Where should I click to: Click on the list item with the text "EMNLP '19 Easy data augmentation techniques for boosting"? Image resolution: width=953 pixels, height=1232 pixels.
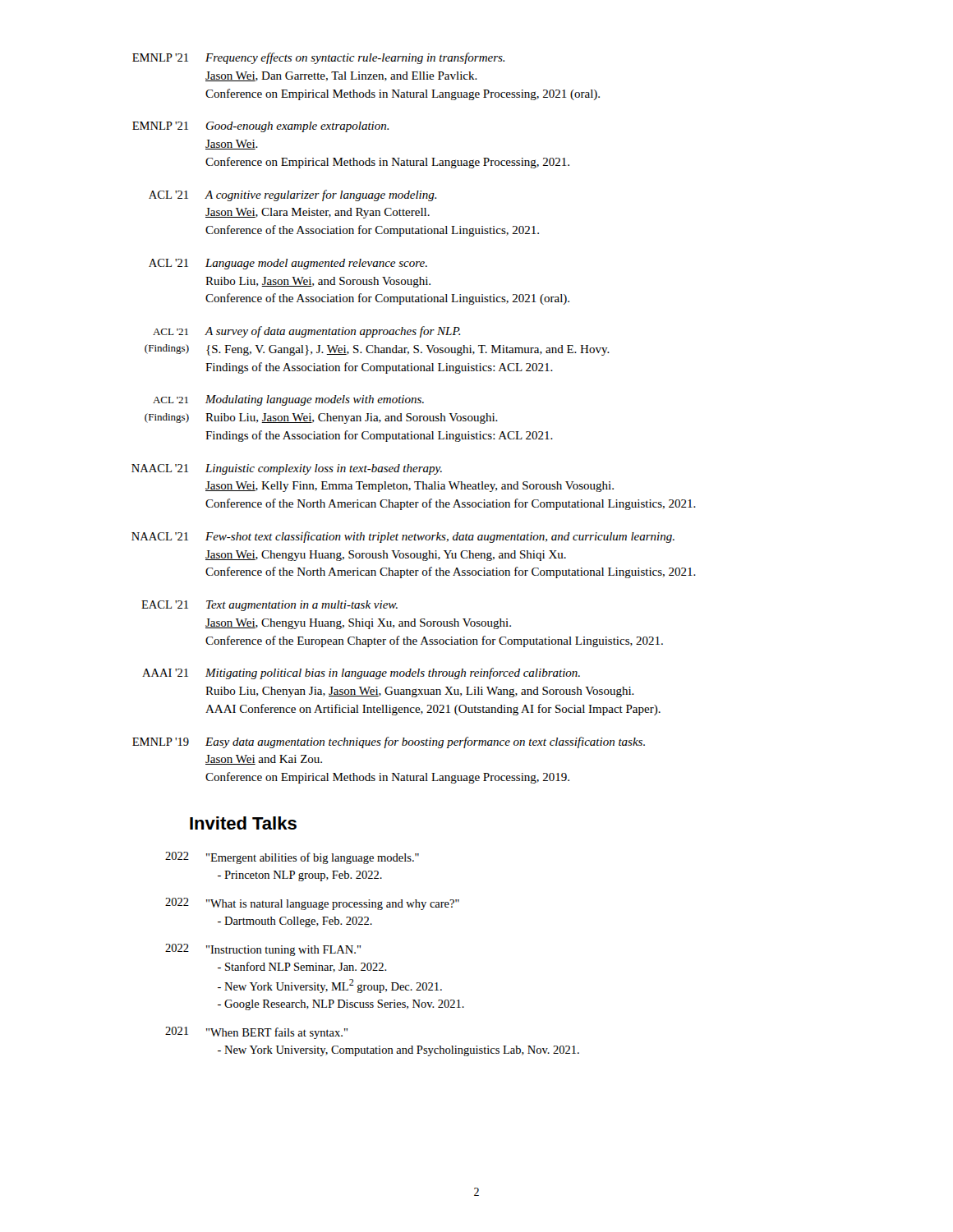389,742
